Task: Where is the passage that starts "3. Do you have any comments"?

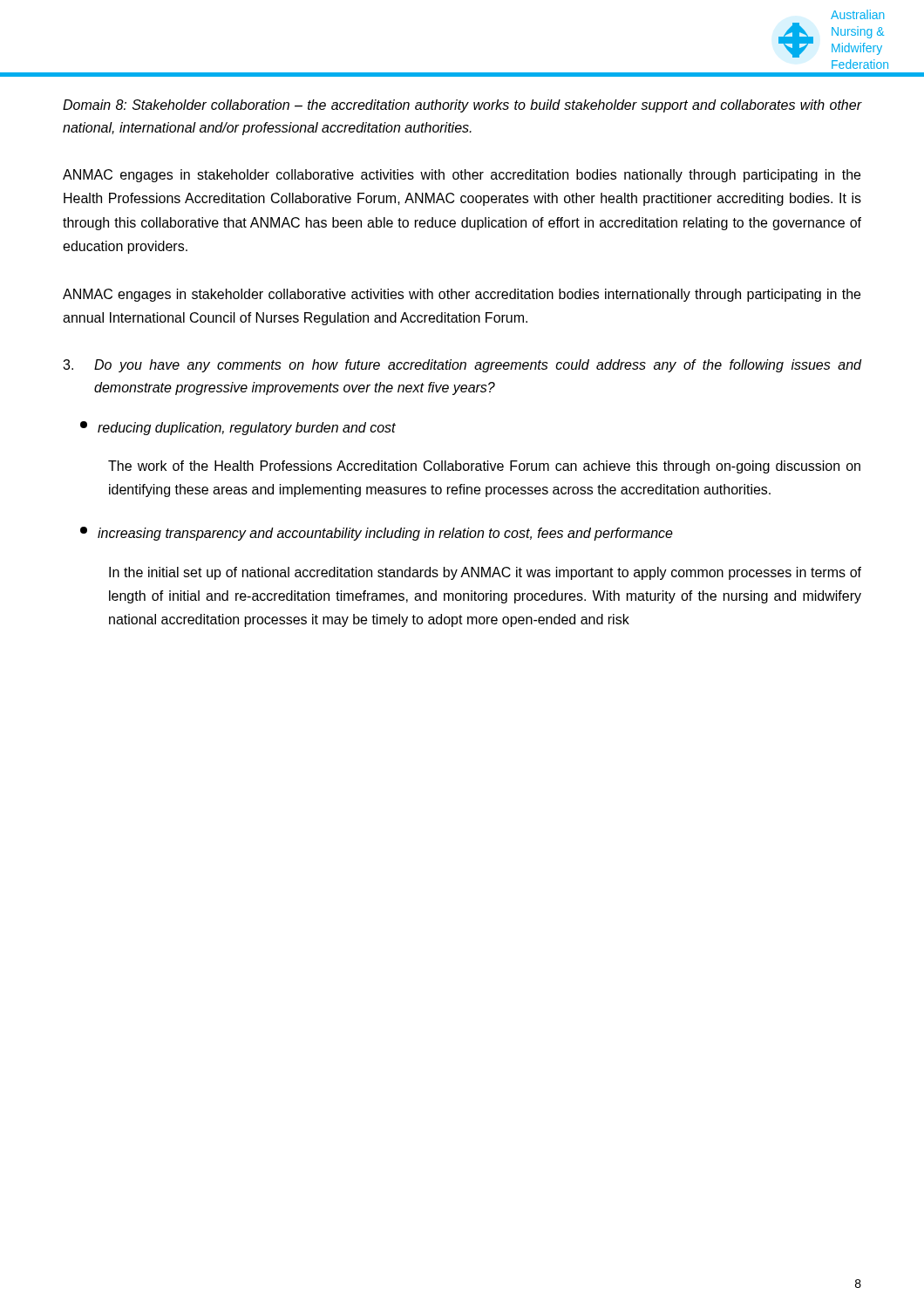Action: [x=462, y=377]
